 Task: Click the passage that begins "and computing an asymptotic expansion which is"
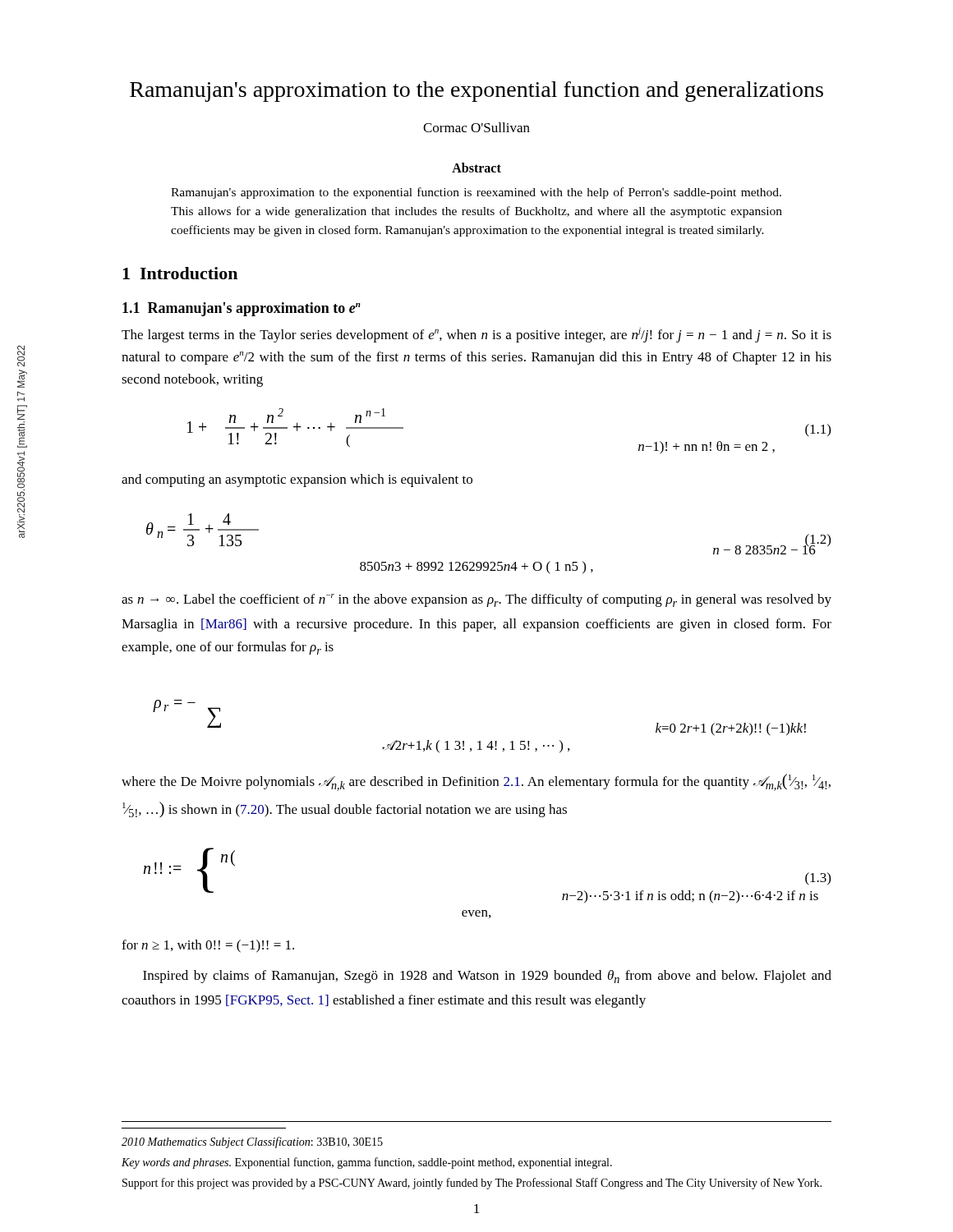coord(297,479)
